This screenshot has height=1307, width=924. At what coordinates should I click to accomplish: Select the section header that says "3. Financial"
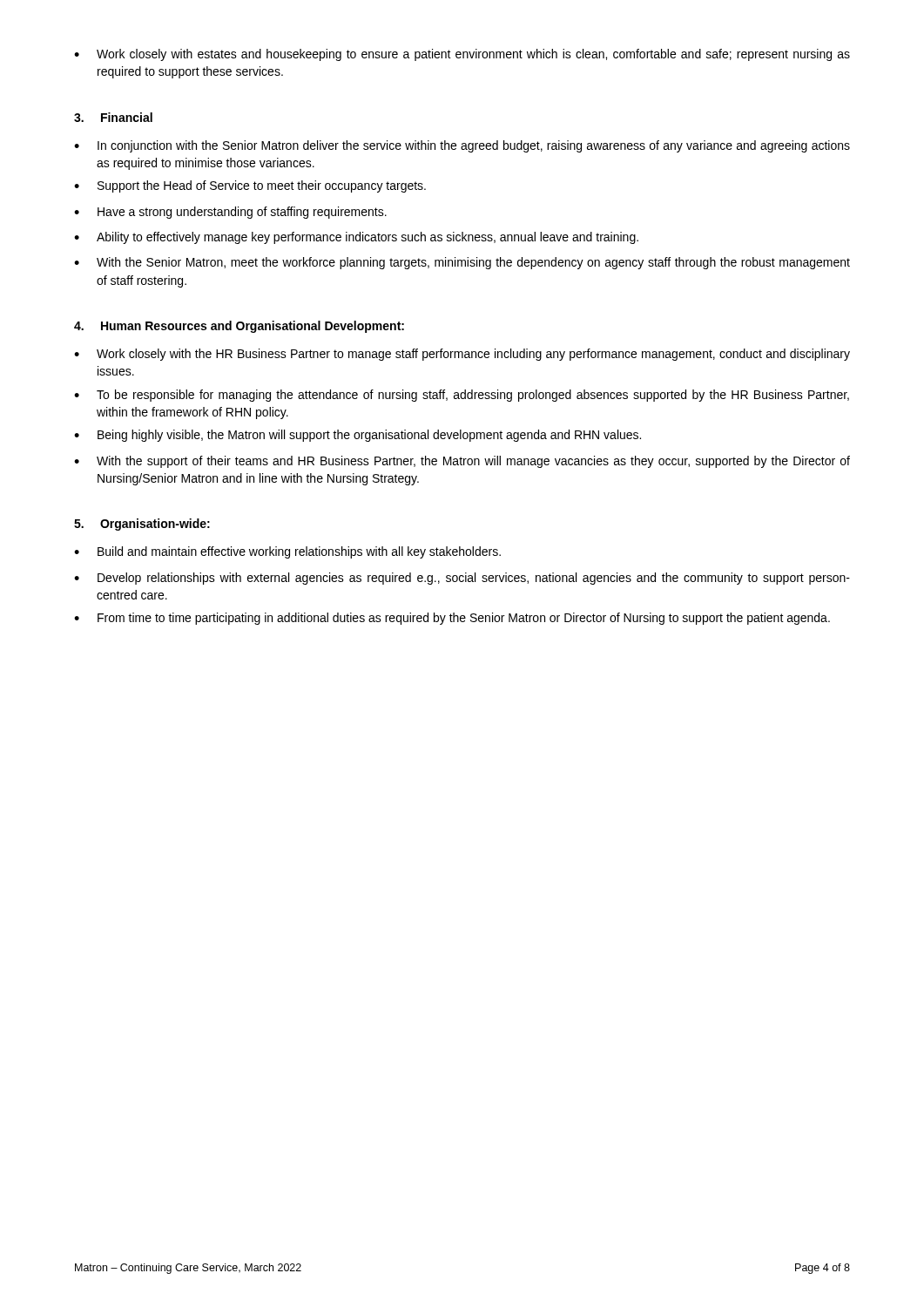pyautogui.click(x=113, y=117)
